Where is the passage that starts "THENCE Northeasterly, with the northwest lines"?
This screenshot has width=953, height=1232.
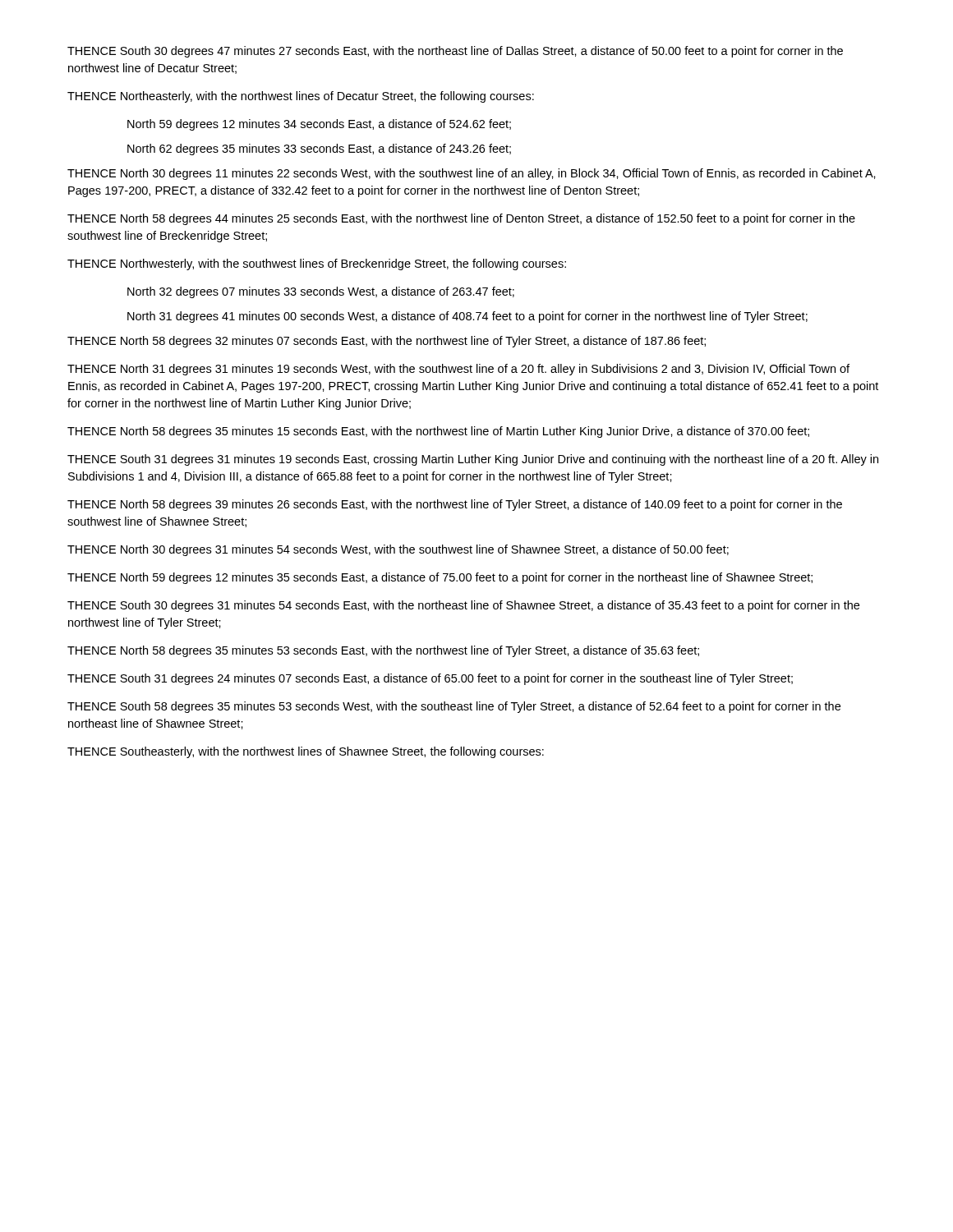(x=301, y=96)
